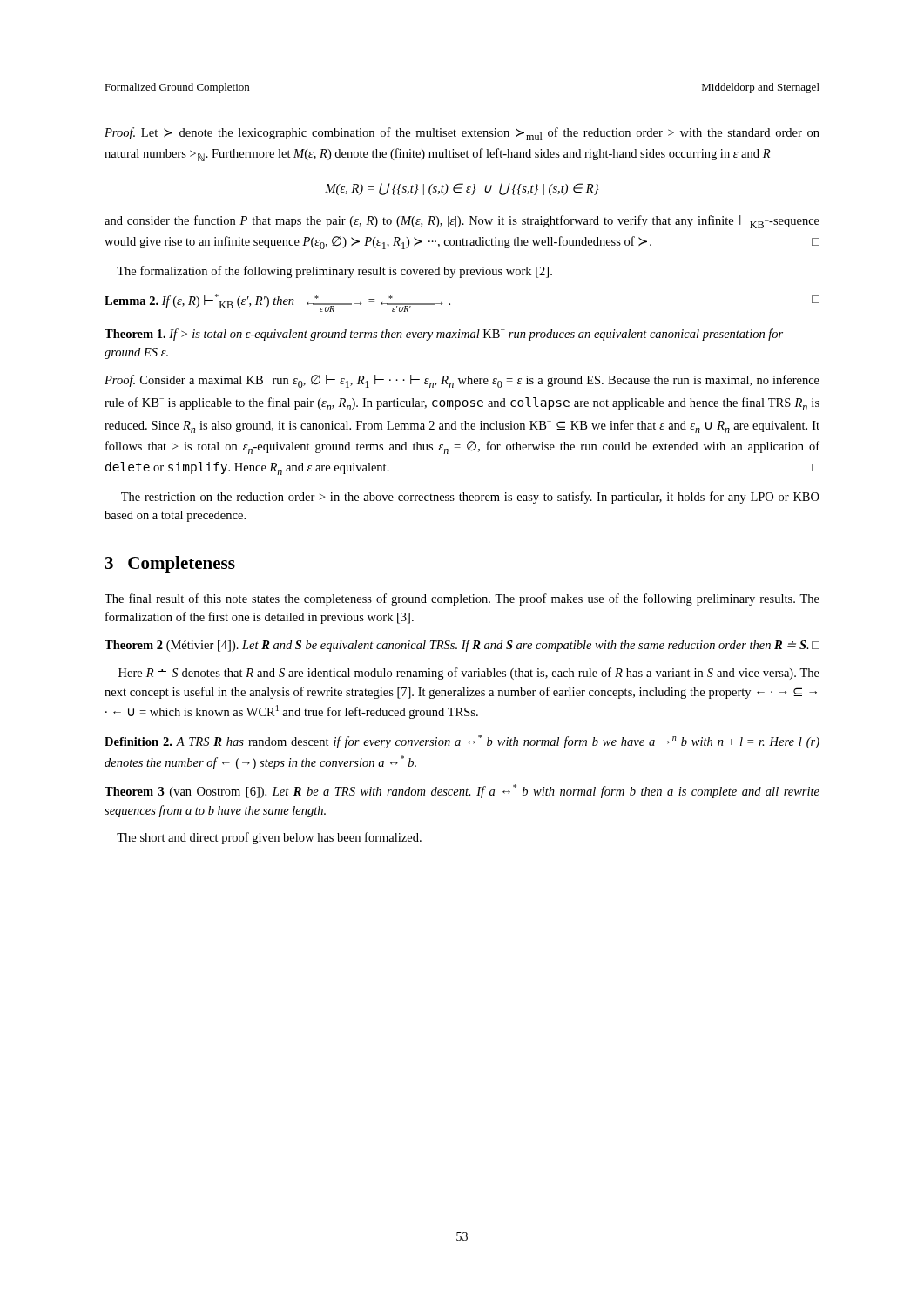Viewport: 924px width, 1307px height.
Task: Click the passage that begins "The final result of this note states the"
Action: [x=462, y=608]
